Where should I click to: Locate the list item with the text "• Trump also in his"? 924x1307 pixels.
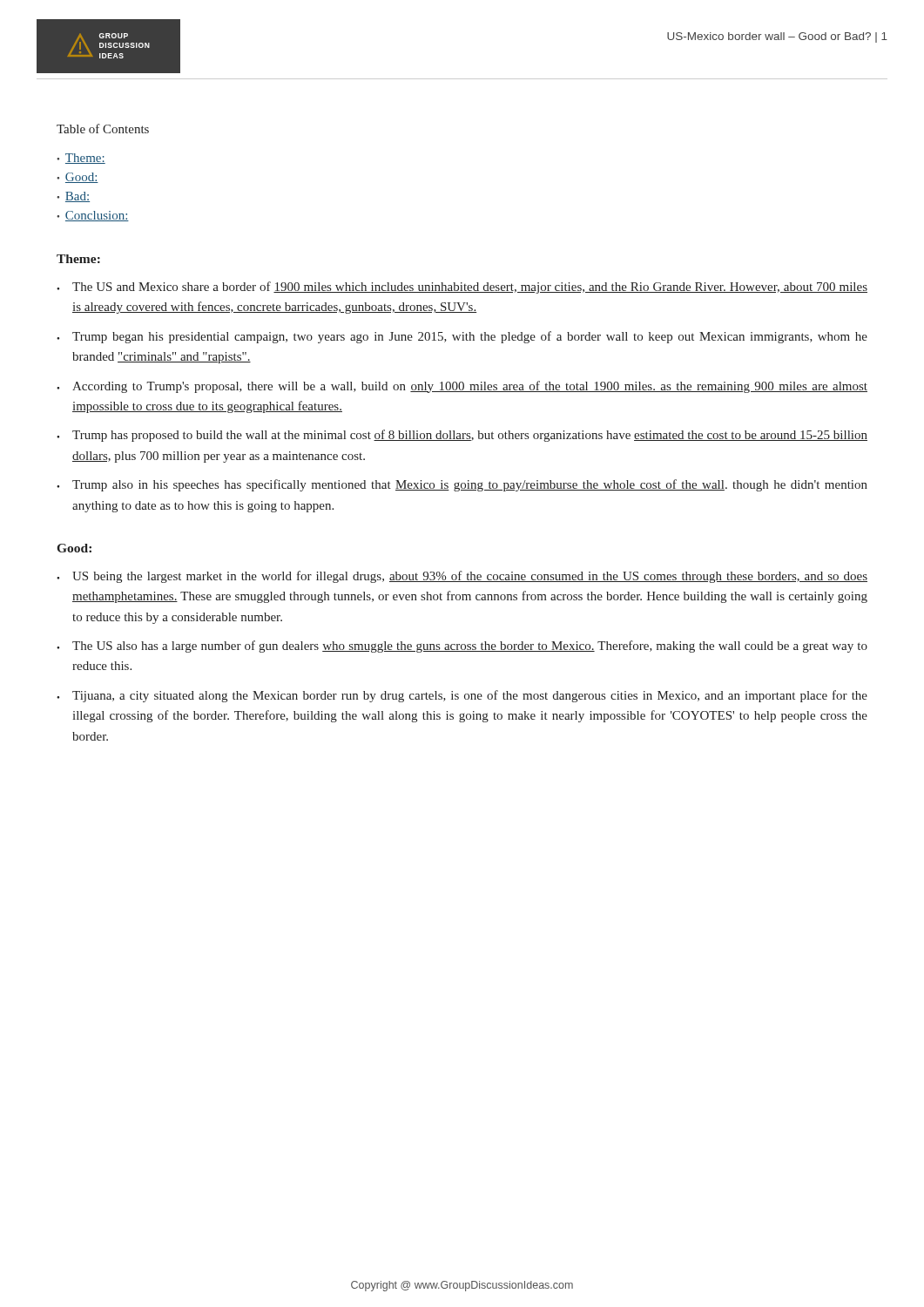click(462, 495)
